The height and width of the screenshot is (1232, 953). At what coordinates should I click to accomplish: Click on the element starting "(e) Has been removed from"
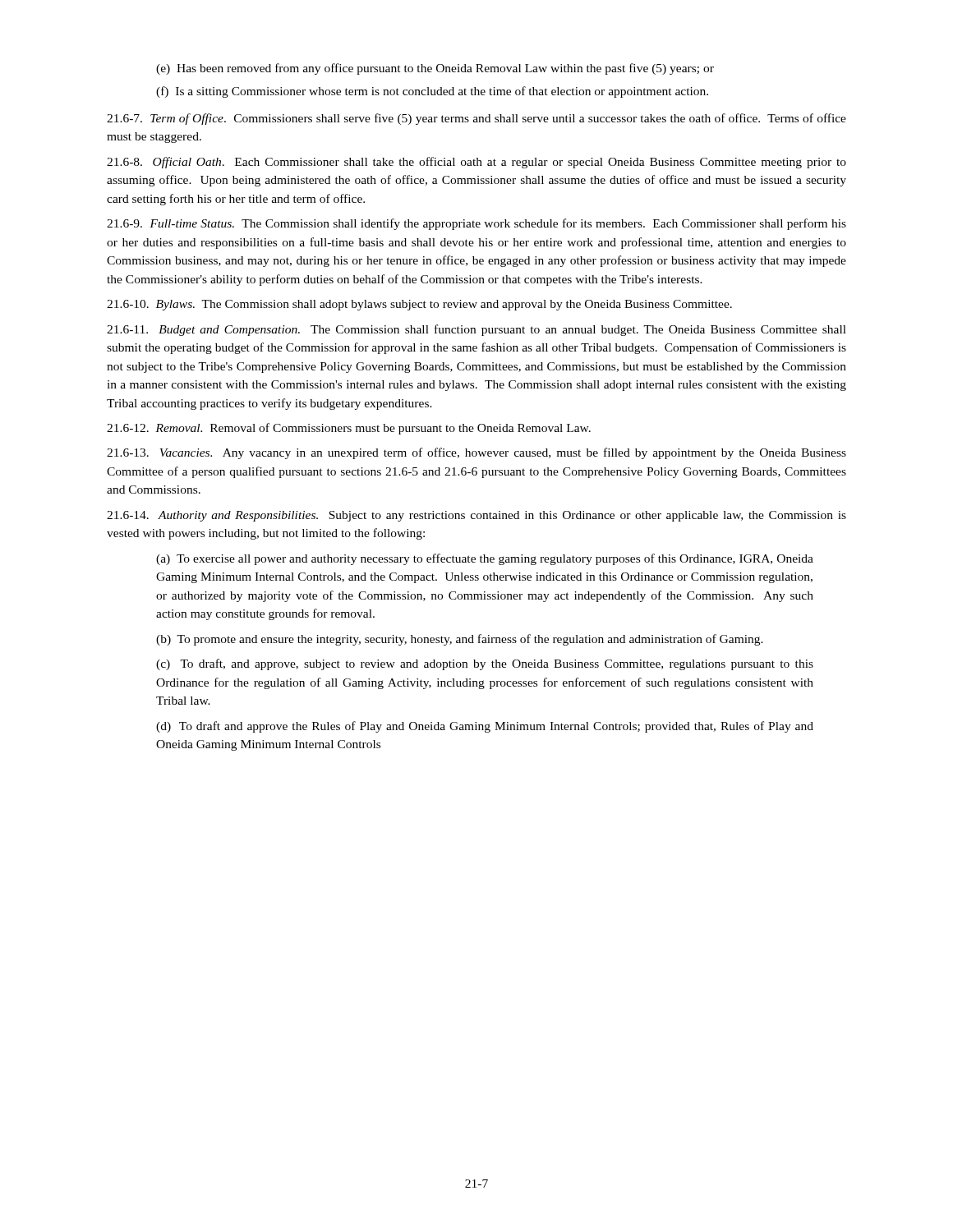[485, 68]
